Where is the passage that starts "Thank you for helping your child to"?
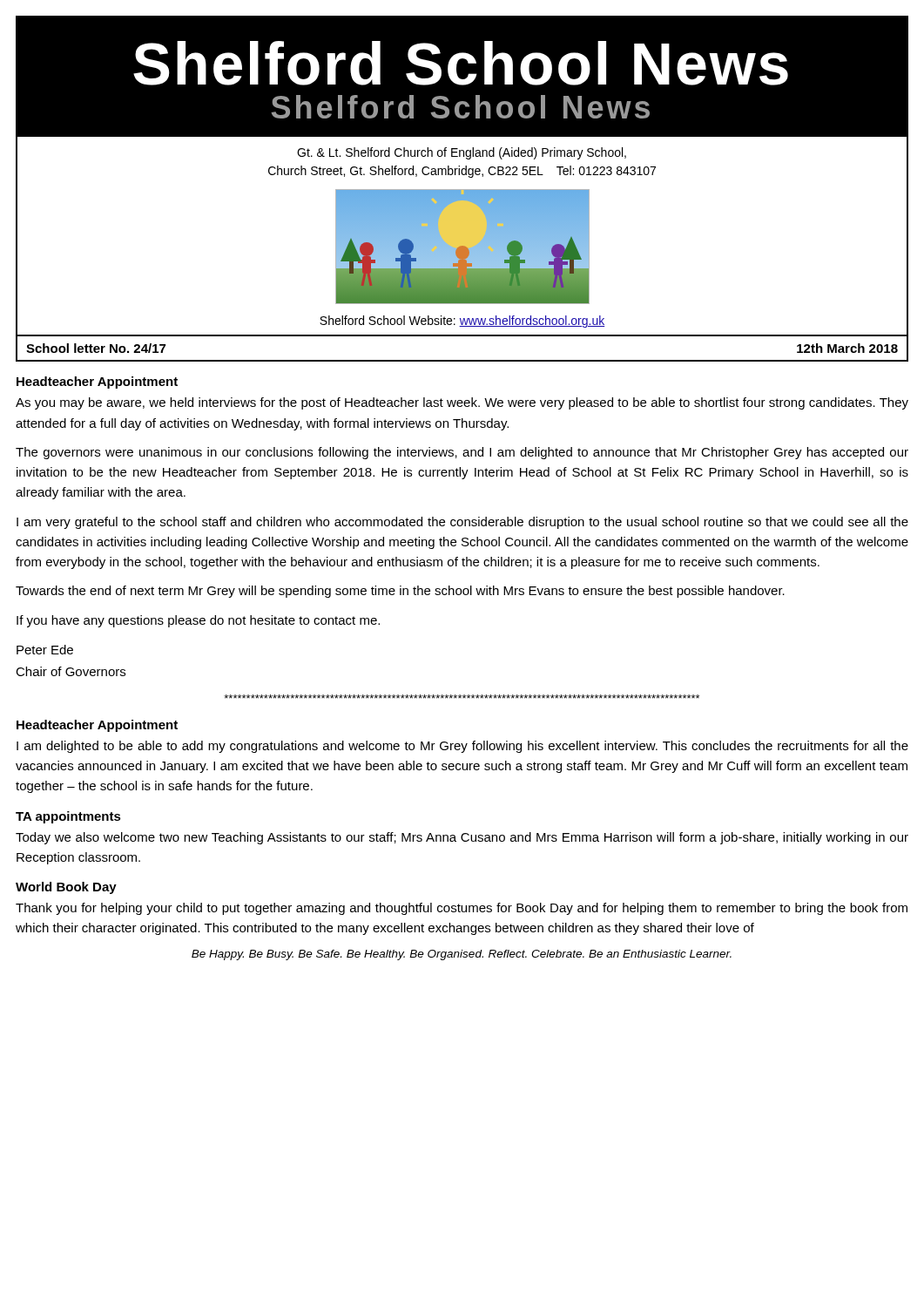Image resolution: width=924 pixels, height=1307 pixels. coord(462,918)
